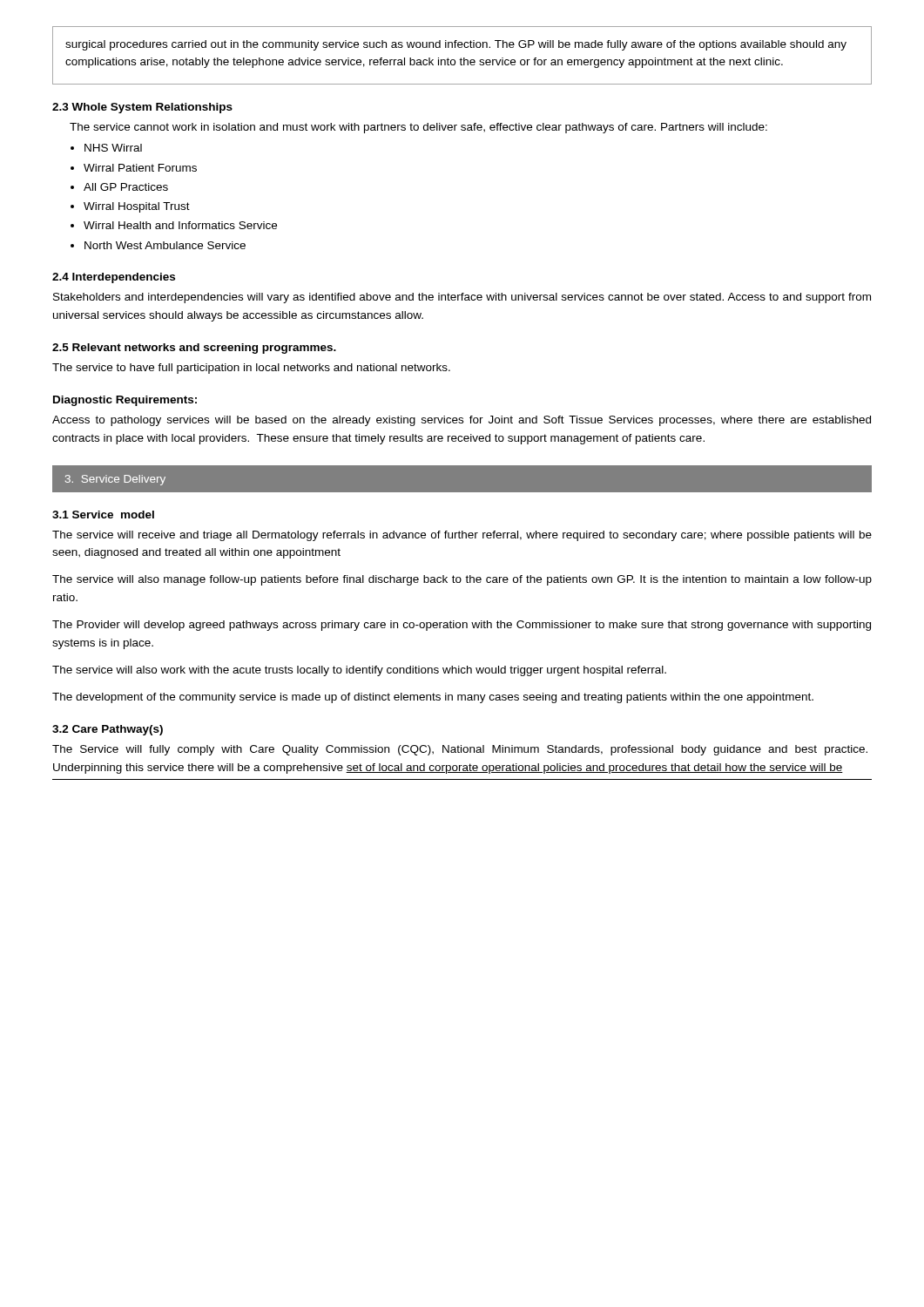Locate the text block starting "The development of the community service is"
Screen dimensions: 1307x924
point(433,697)
